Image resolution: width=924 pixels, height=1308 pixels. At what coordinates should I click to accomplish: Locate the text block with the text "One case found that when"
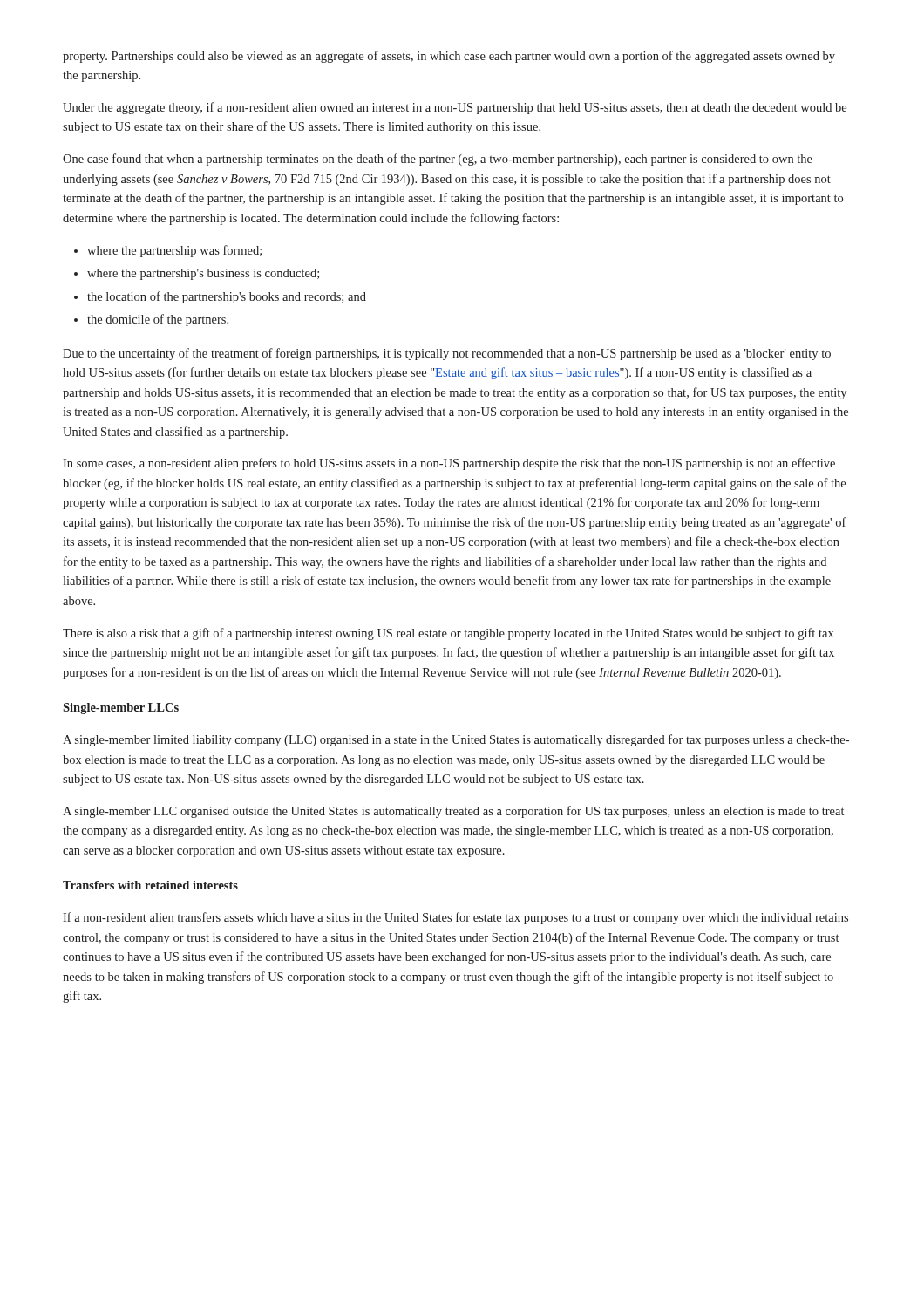tap(458, 189)
